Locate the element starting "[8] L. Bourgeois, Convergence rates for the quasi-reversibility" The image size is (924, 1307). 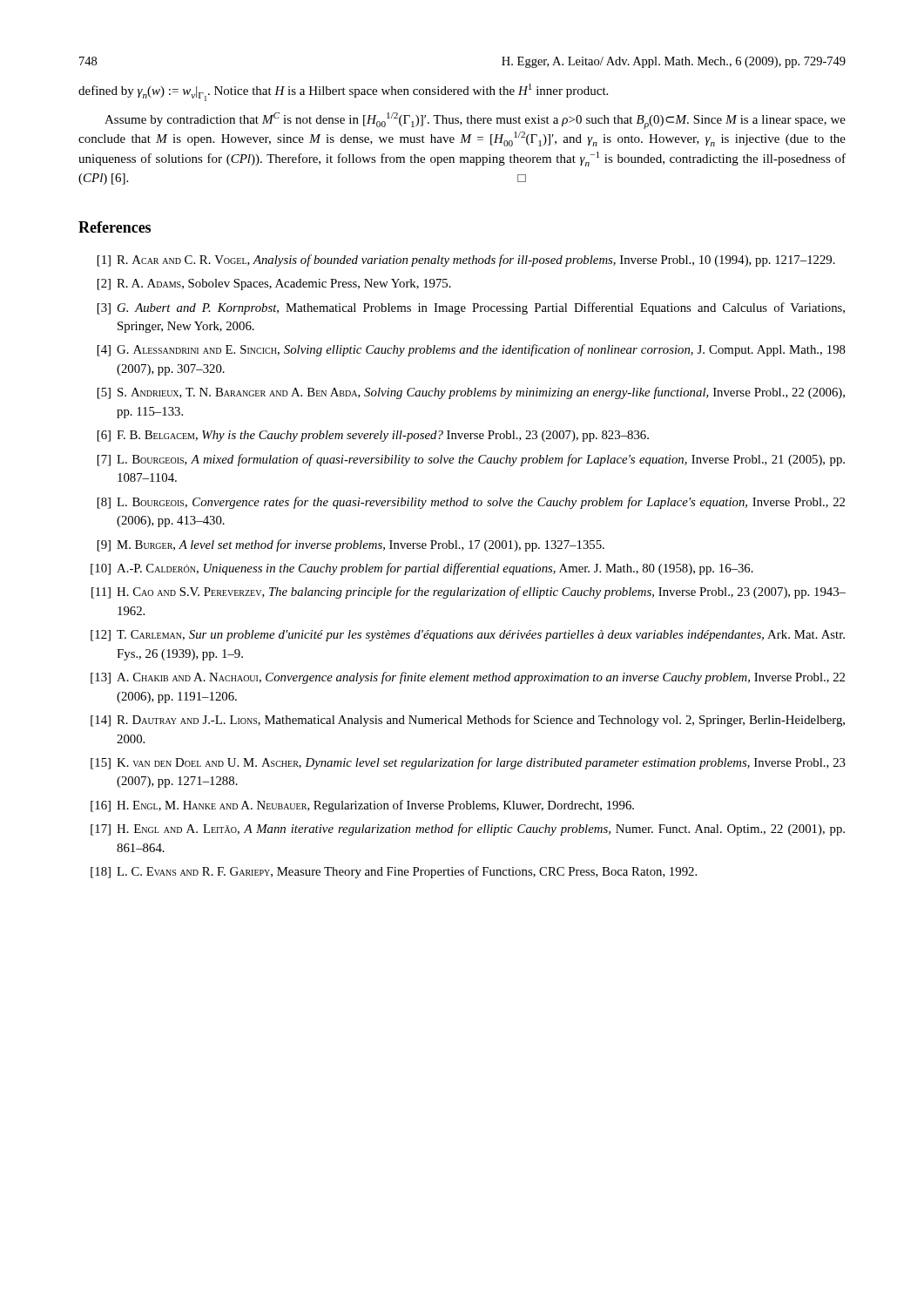click(x=462, y=512)
